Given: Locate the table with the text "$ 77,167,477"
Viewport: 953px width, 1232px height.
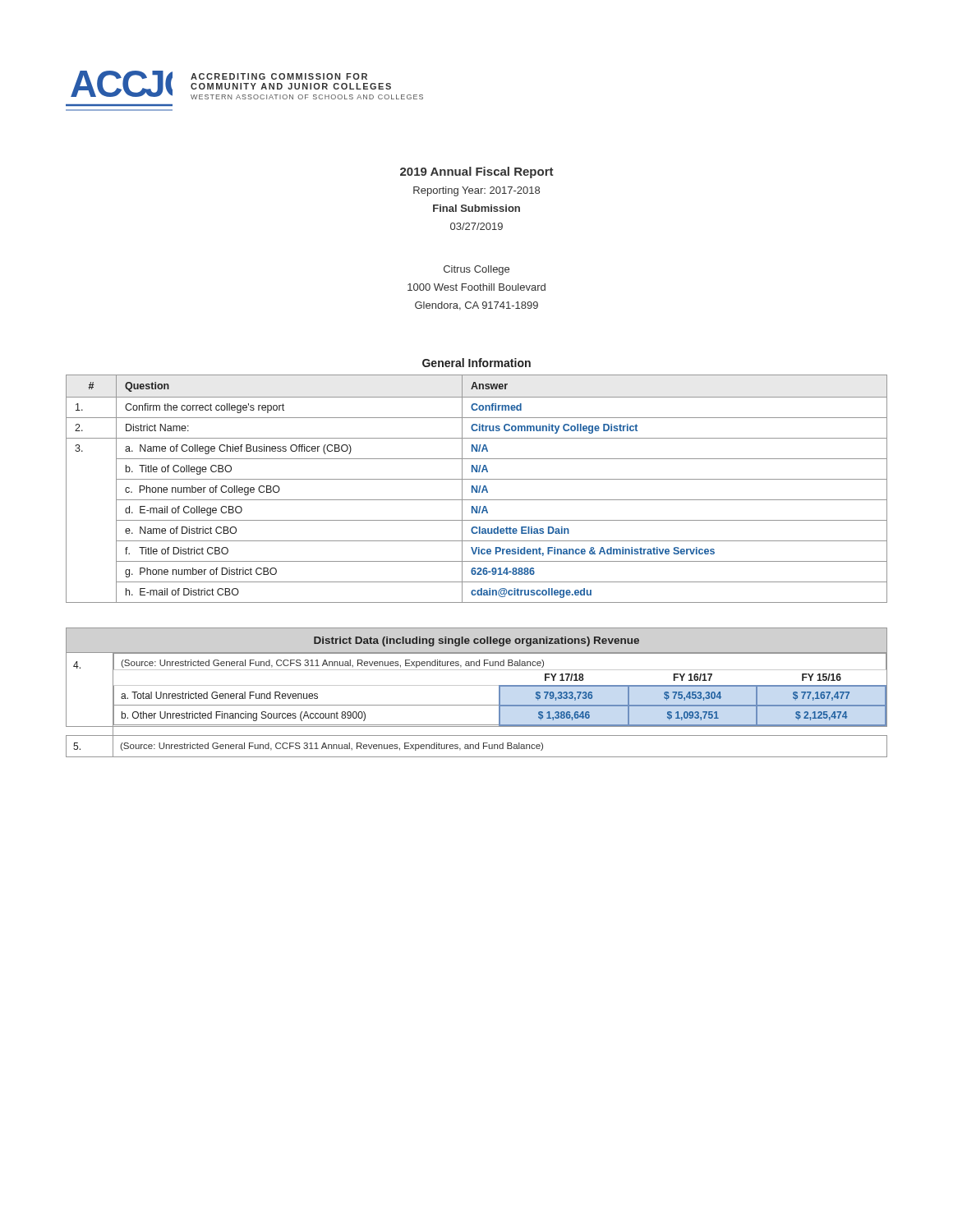Looking at the screenshot, I should (476, 704).
